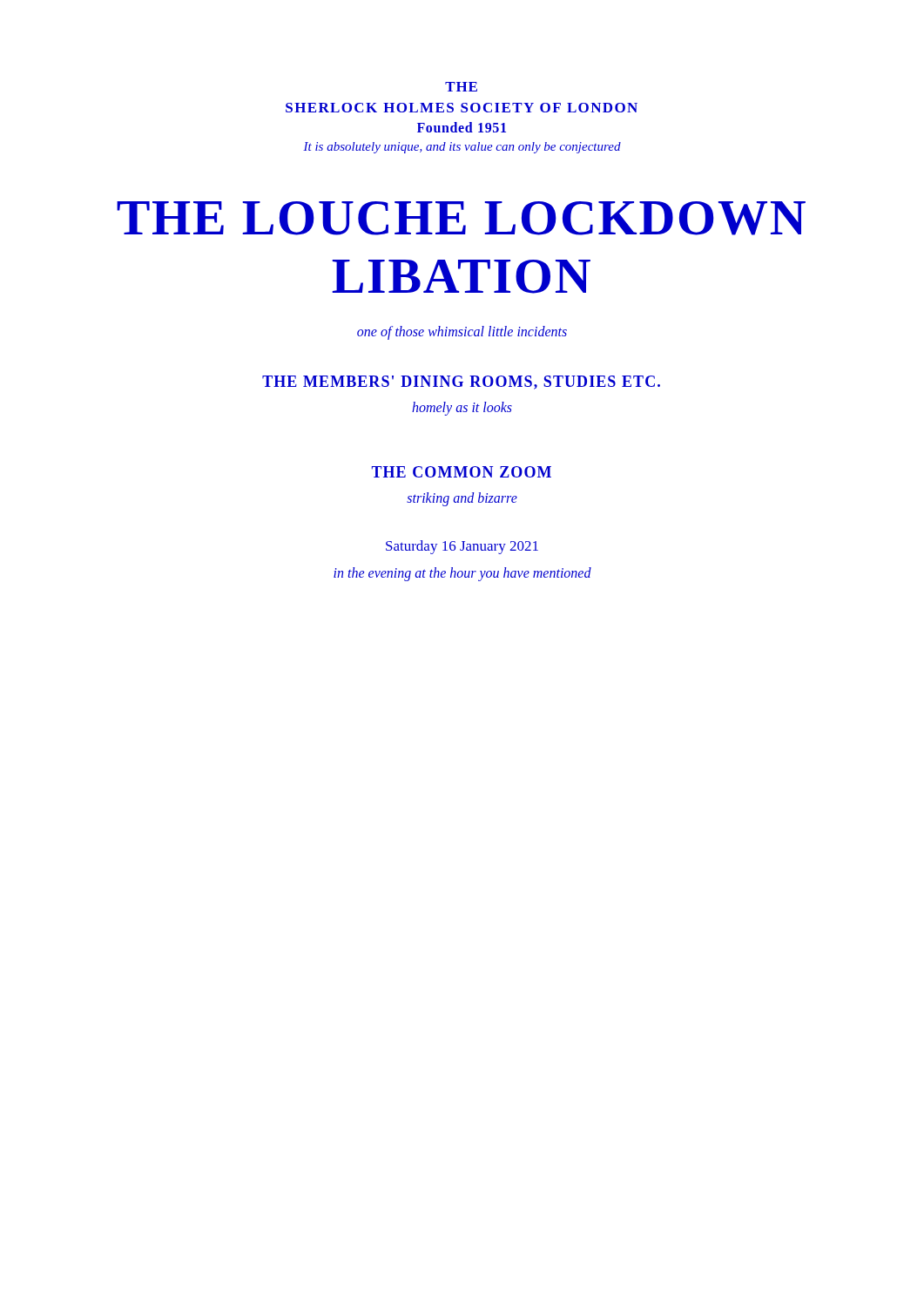Navigate to the text block starting "homely as it"

coord(462,408)
